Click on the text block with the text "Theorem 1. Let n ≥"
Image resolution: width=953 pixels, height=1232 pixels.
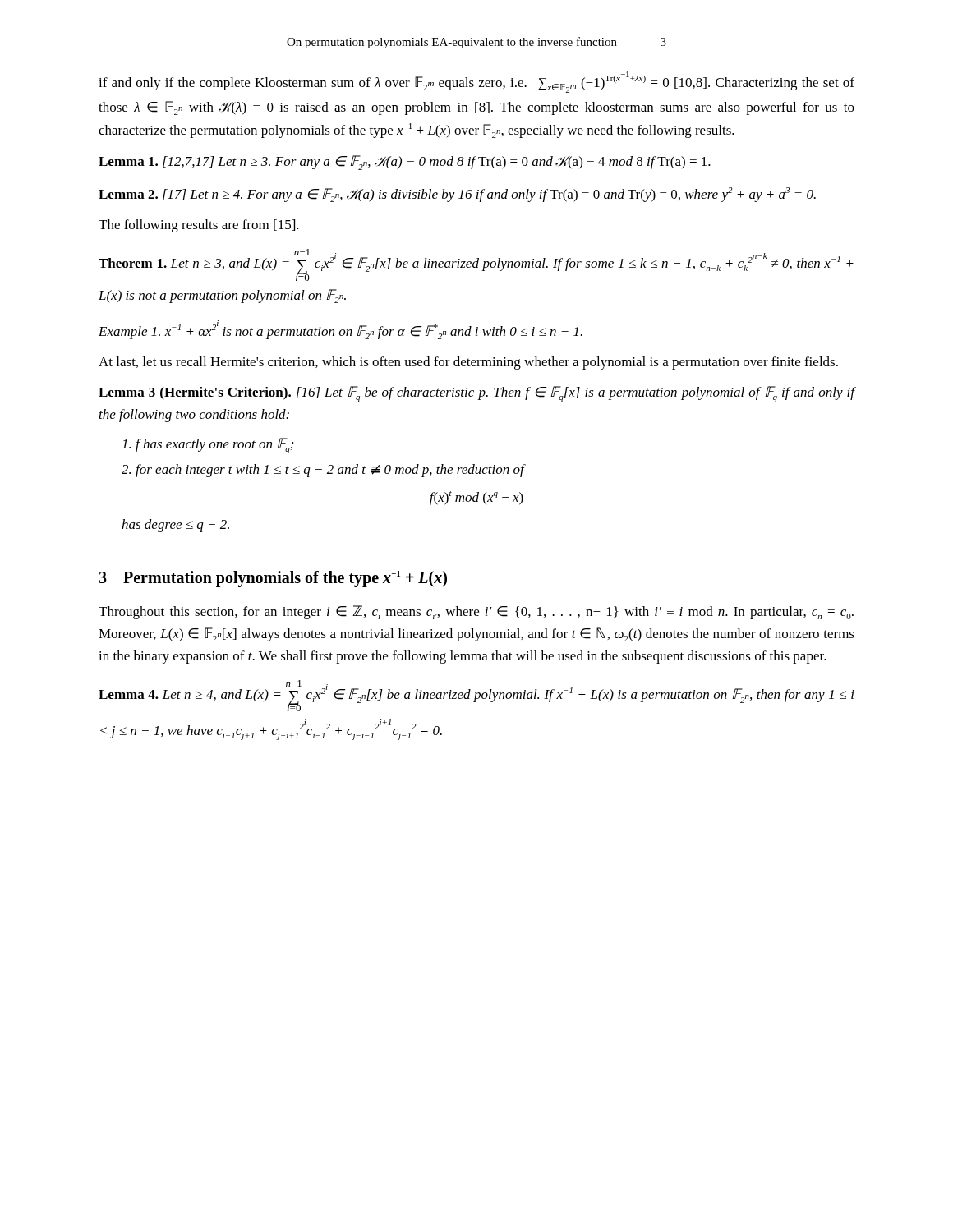coord(476,275)
